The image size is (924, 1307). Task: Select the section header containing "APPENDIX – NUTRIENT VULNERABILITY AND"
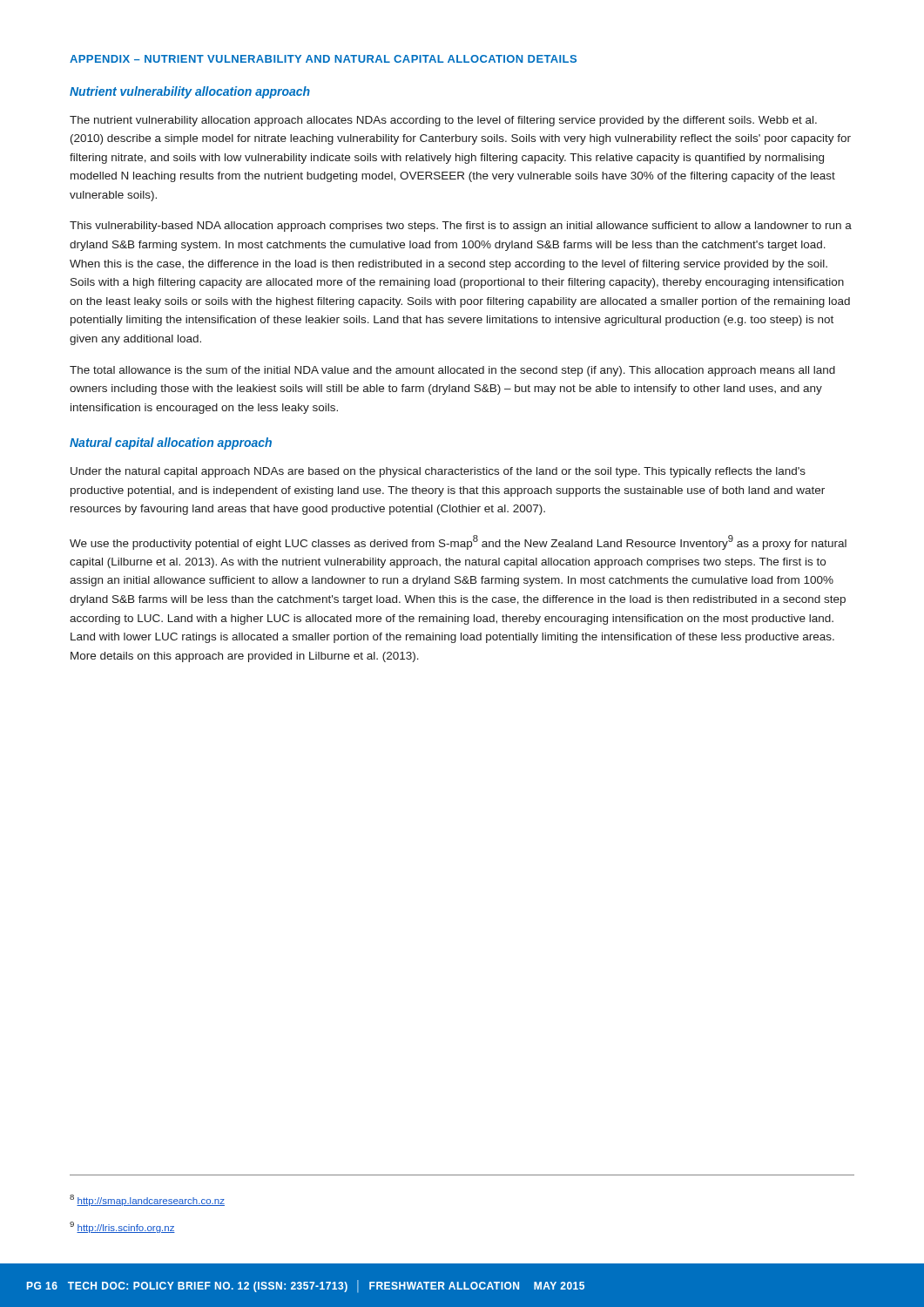tap(462, 59)
